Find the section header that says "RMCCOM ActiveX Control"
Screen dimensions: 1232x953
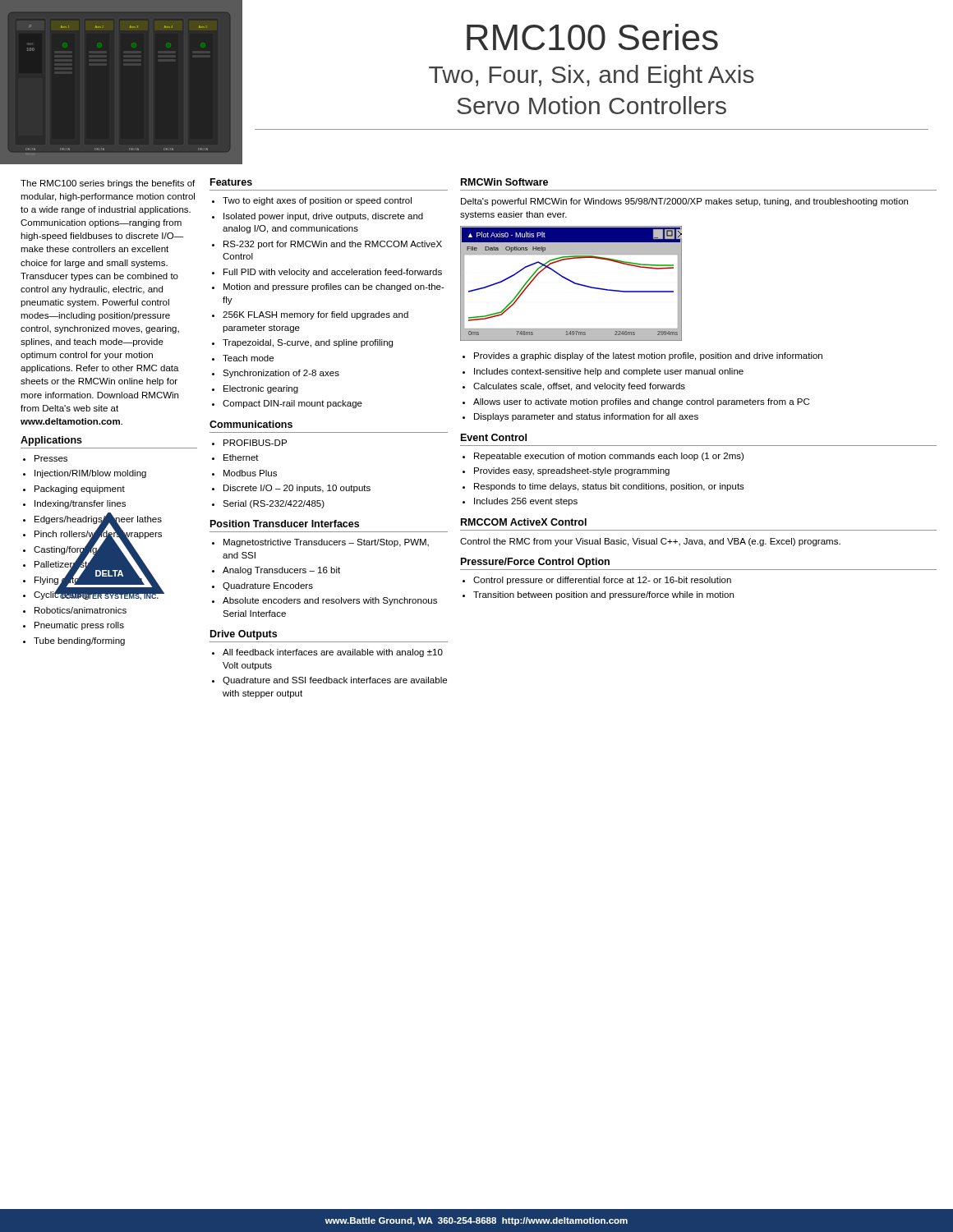[524, 522]
